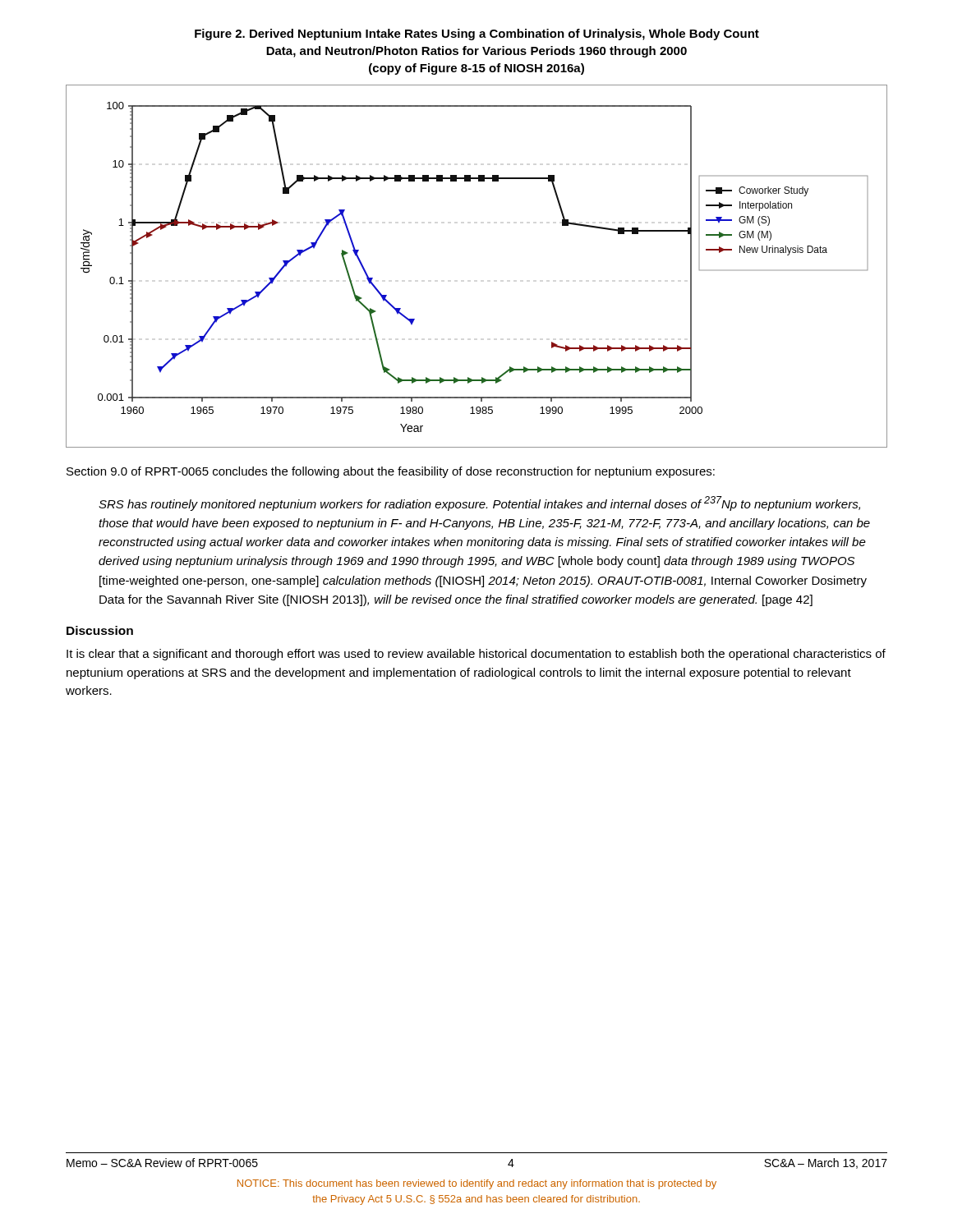This screenshot has height=1232, width=953.
Task: Click on the text block starting "SRS has routinely monitored neptunium workers for radiation"
Action: 484,550
